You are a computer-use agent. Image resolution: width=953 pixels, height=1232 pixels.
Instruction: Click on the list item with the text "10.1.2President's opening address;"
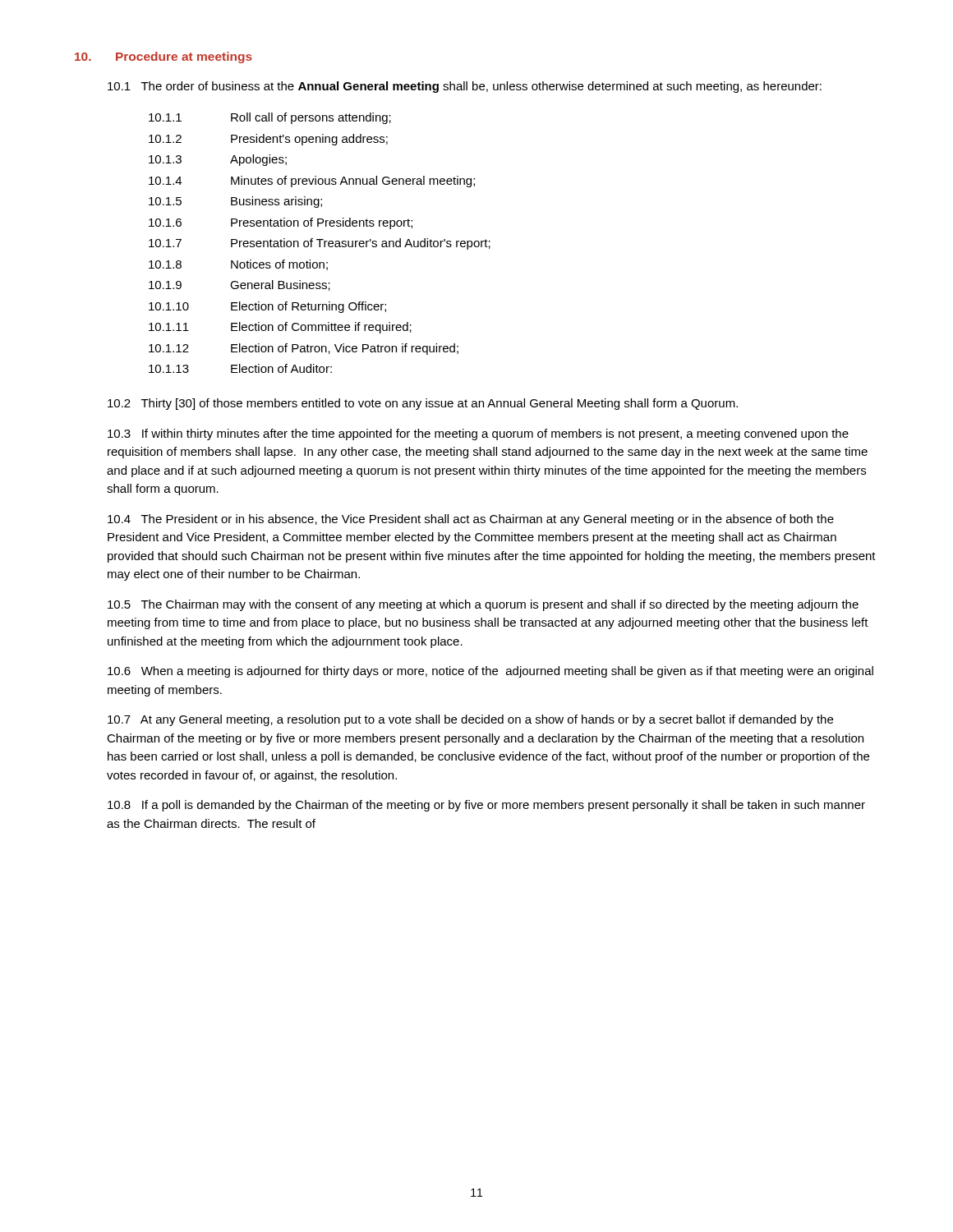coord(319,139)
